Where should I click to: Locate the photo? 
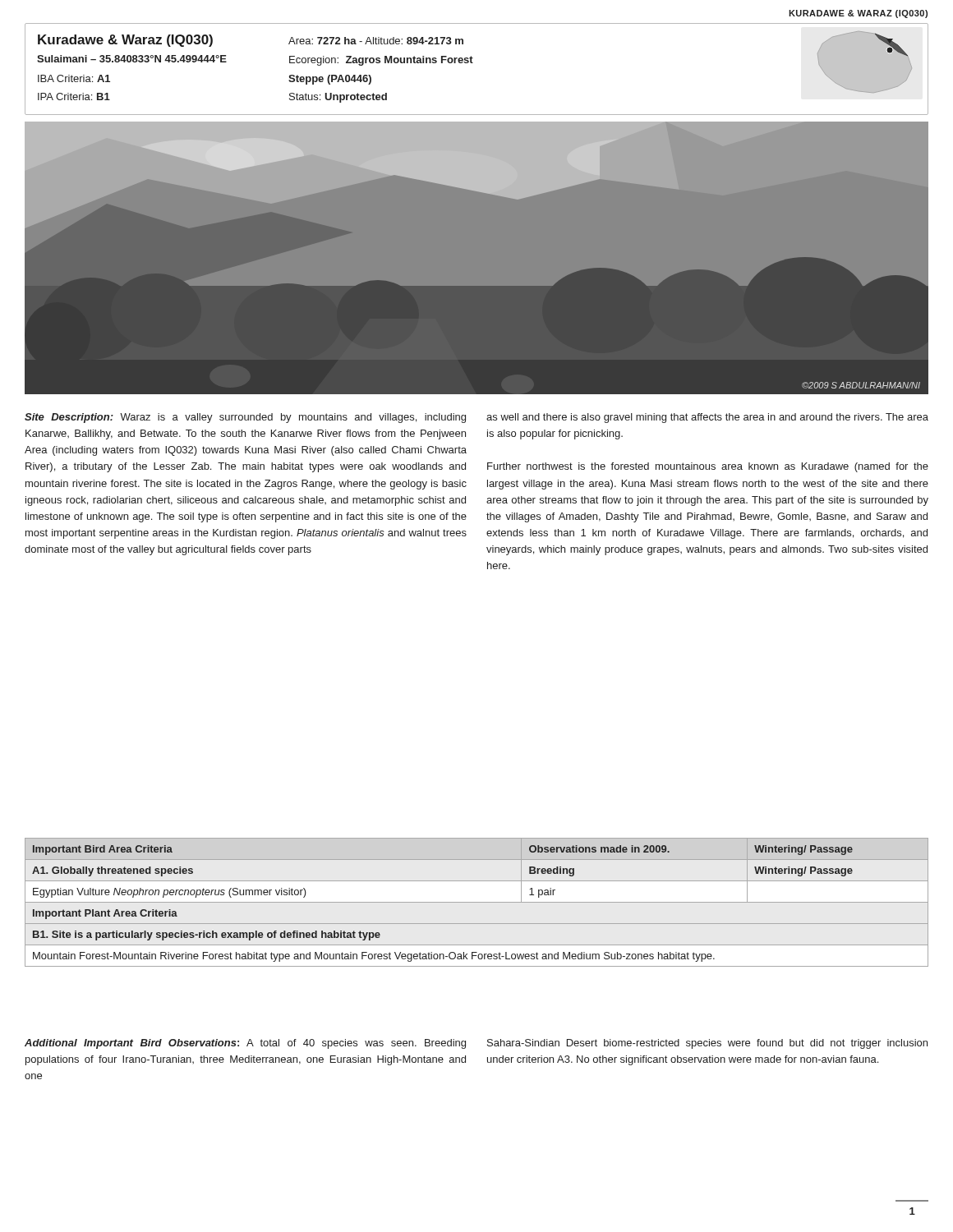[476, 258]
